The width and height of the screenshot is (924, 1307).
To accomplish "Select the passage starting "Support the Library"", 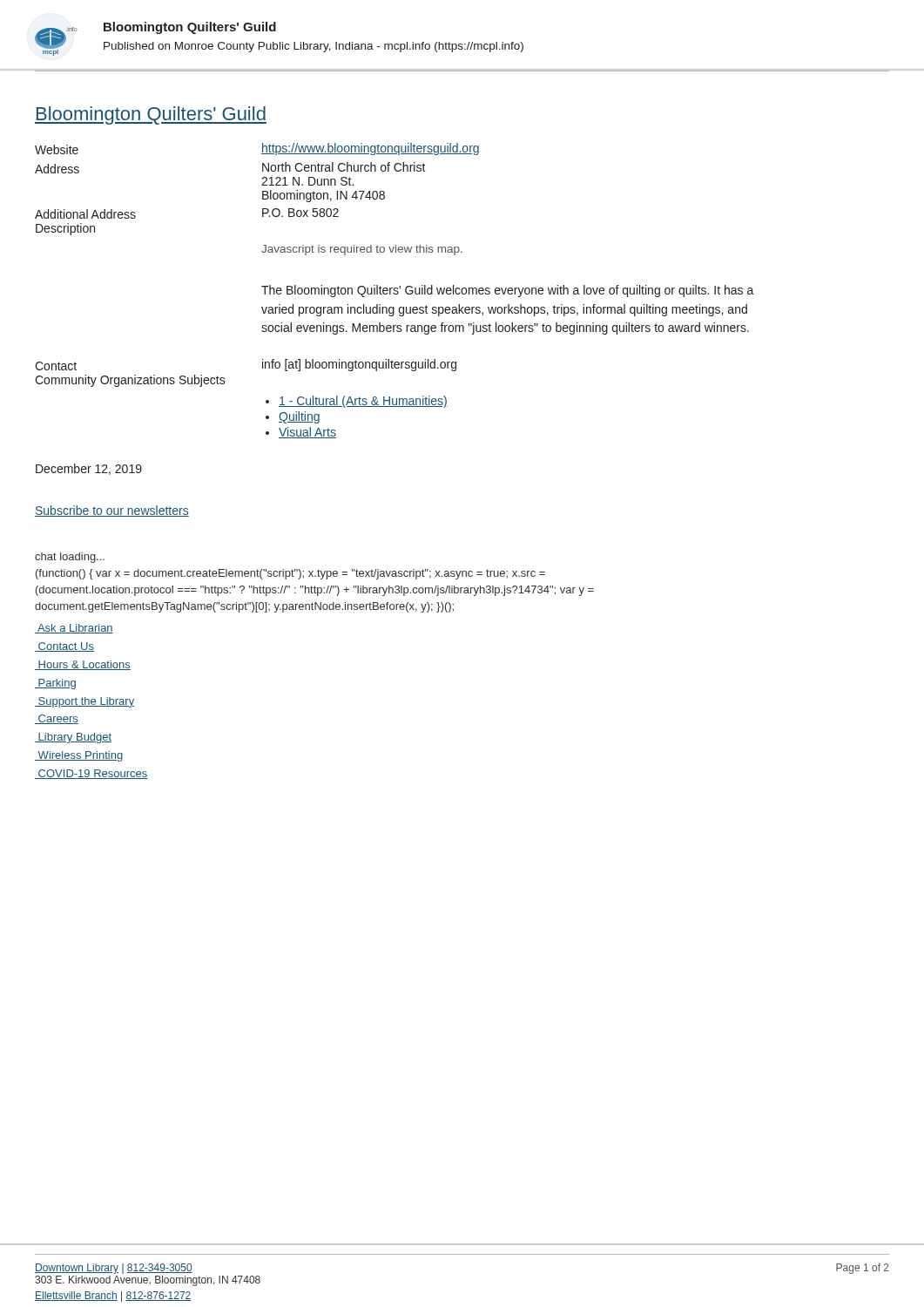I will [85, 701].
